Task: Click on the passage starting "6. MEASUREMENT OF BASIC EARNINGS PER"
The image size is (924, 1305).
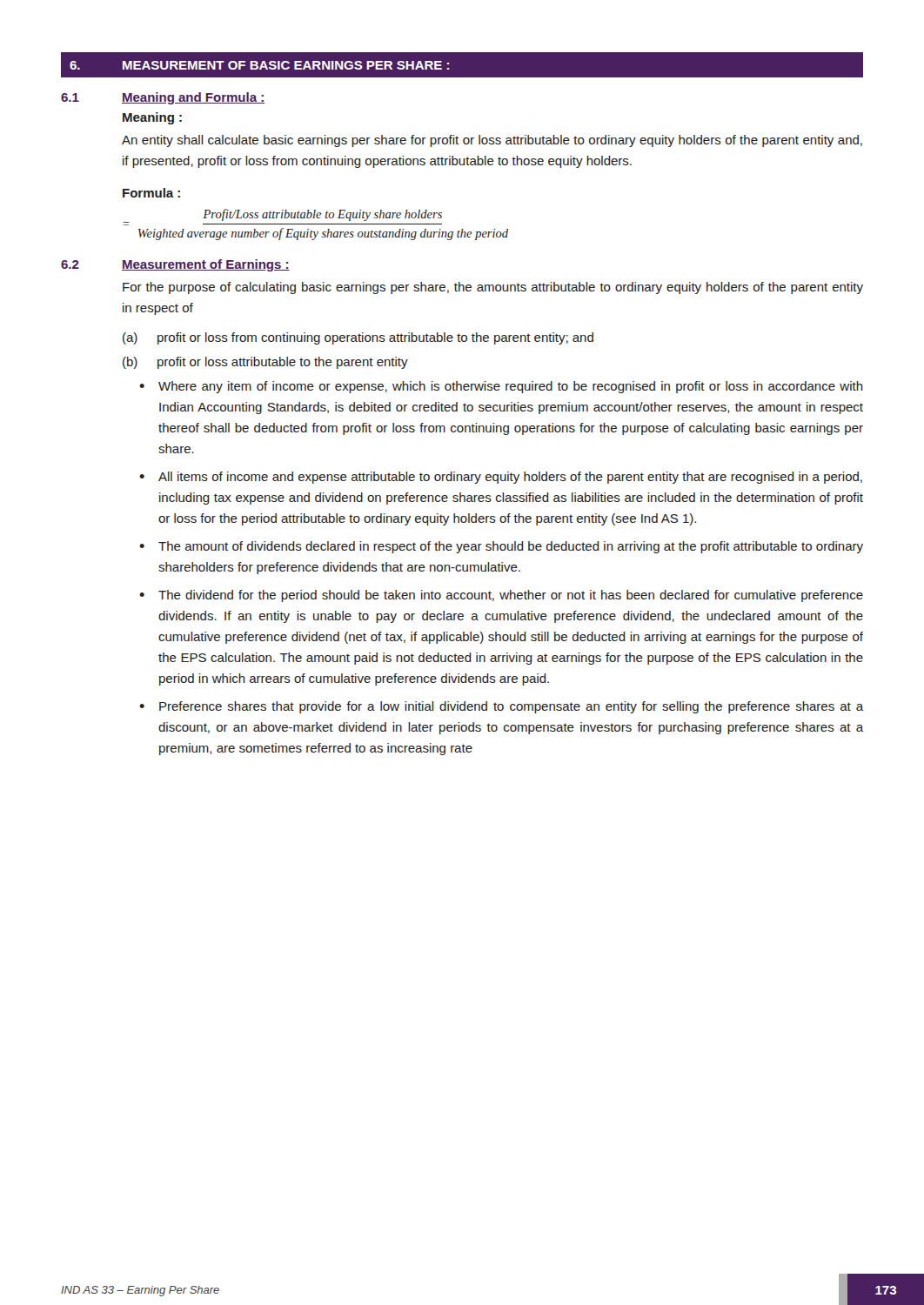Action: coord(260,65)
